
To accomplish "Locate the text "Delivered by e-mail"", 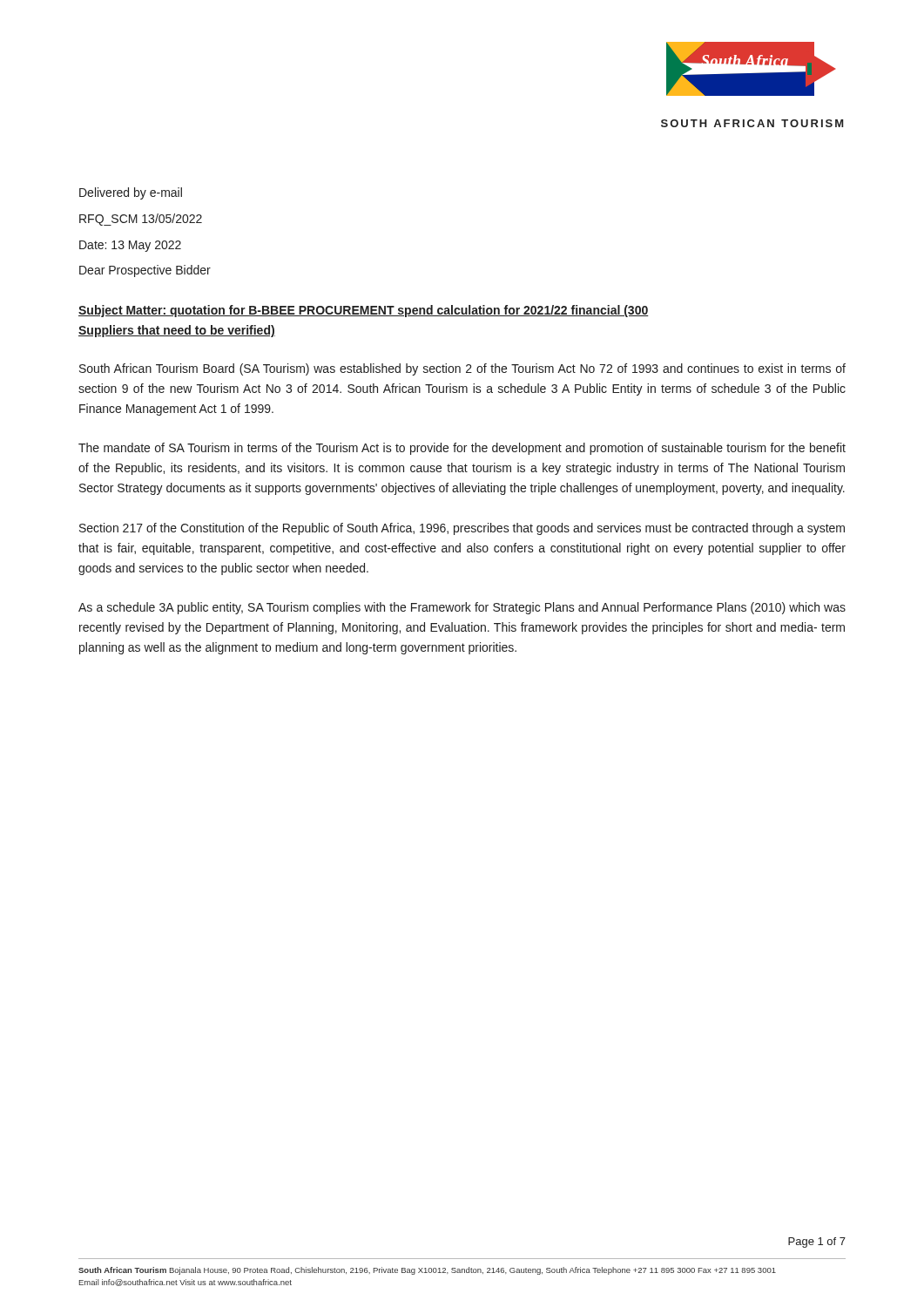I will pos(131,193).
